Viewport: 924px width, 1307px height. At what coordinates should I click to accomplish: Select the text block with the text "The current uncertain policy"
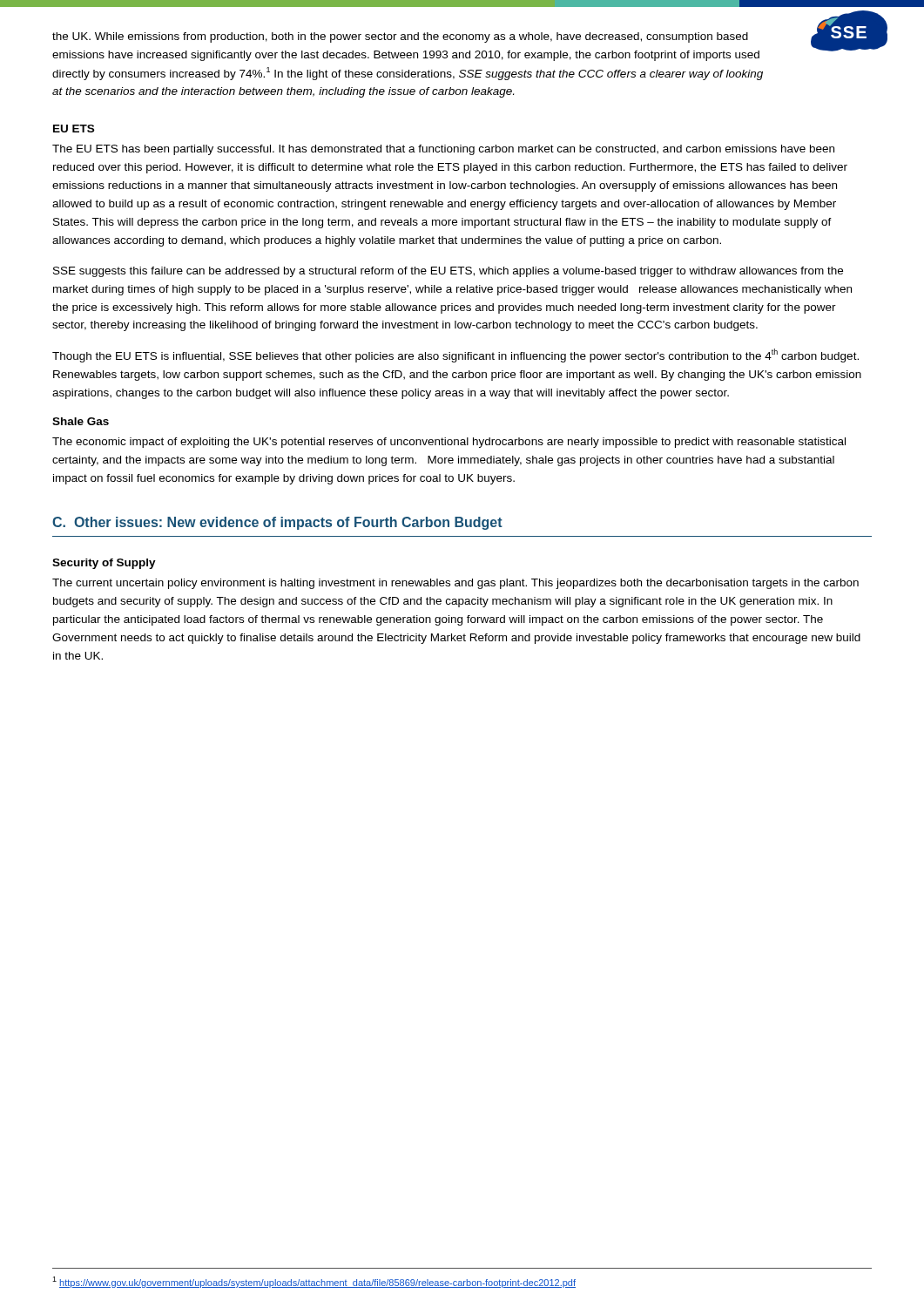point(456,619)
